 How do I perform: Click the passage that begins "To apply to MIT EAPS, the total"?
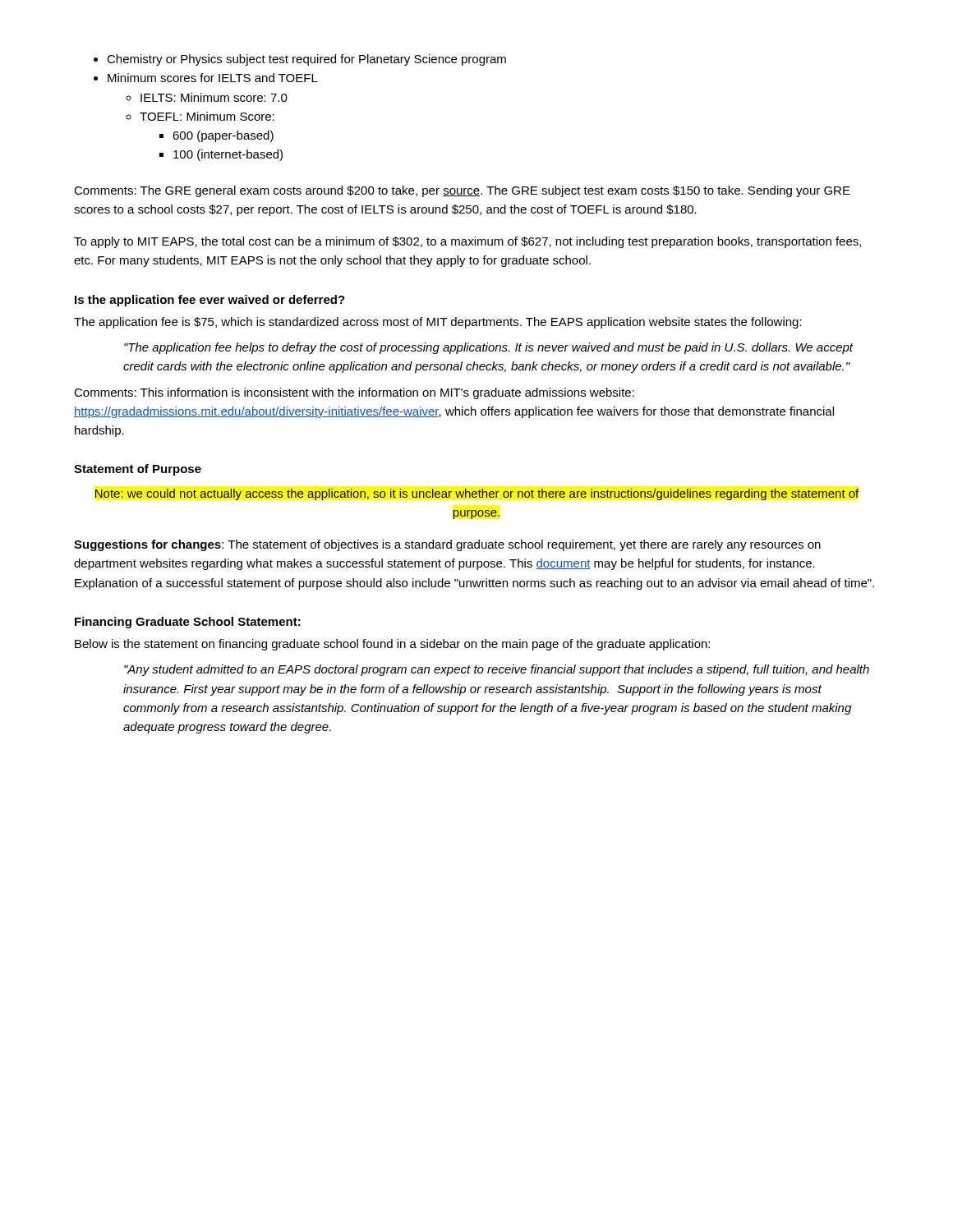468,251
